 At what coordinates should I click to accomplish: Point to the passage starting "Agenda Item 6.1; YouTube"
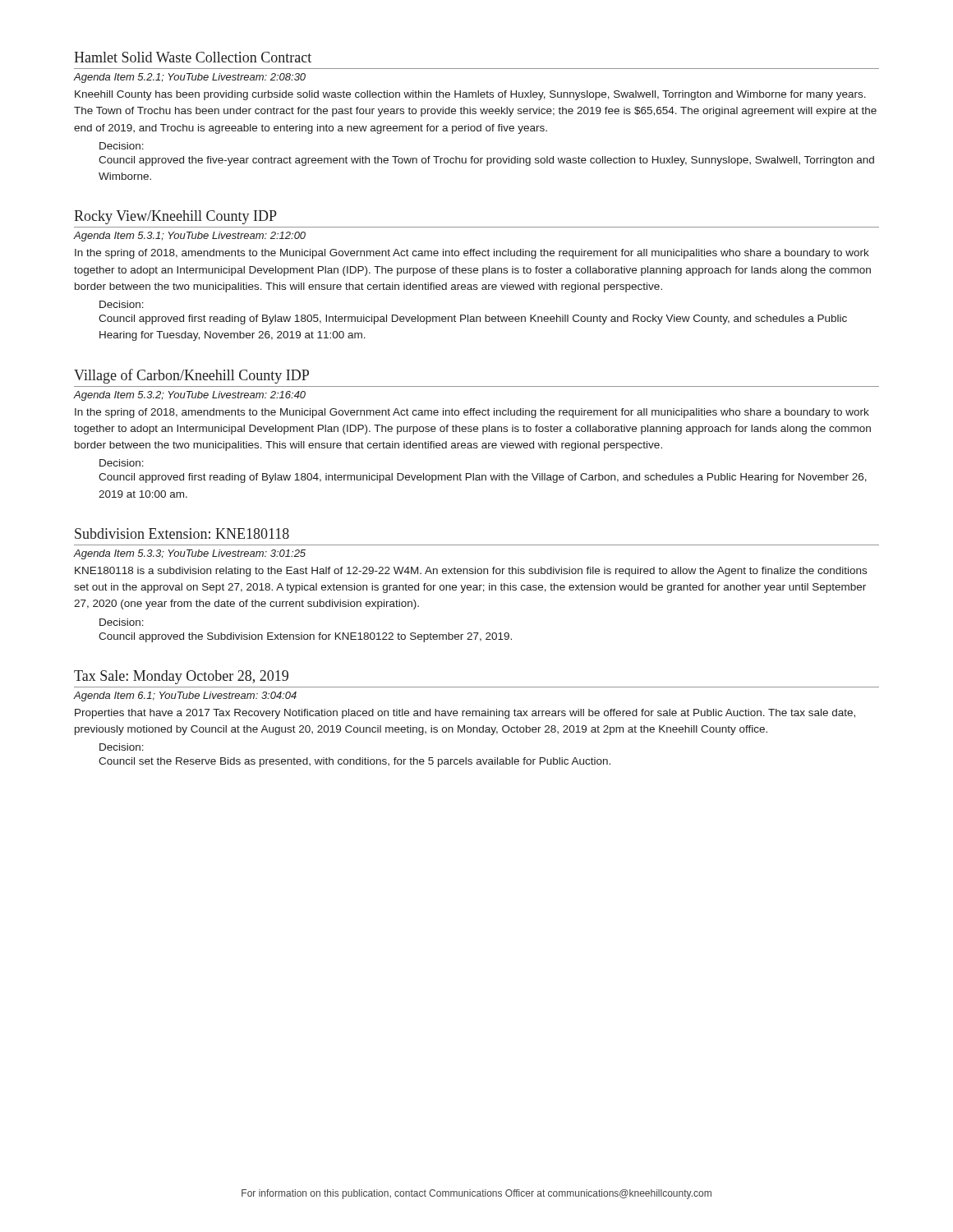tap(476, 695)
